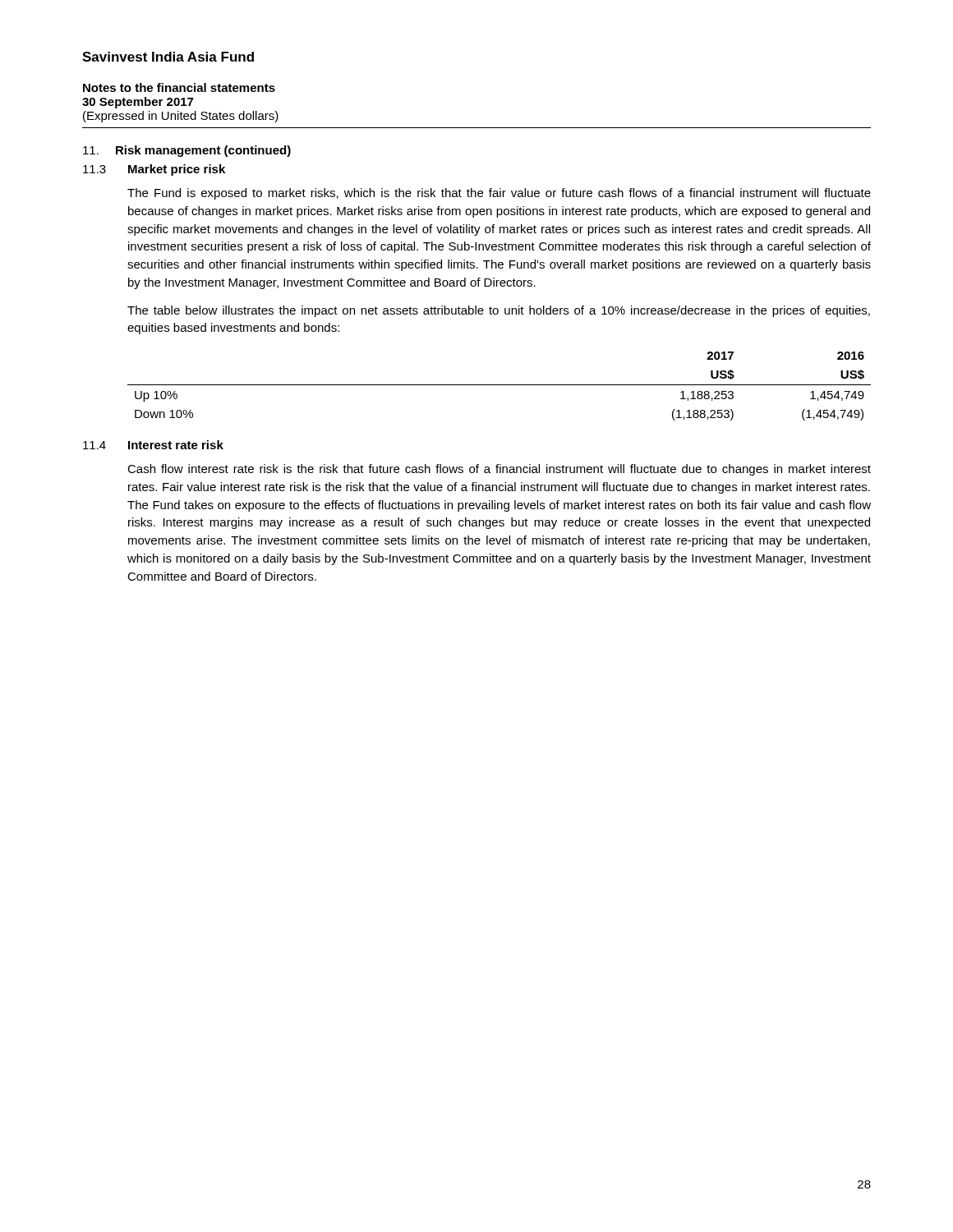Image resolution: width=953 pixels, height=1232 pixels.
Task: Select the text block that reads "The Fund is exposed"
Action: click(x=499, y=237)
